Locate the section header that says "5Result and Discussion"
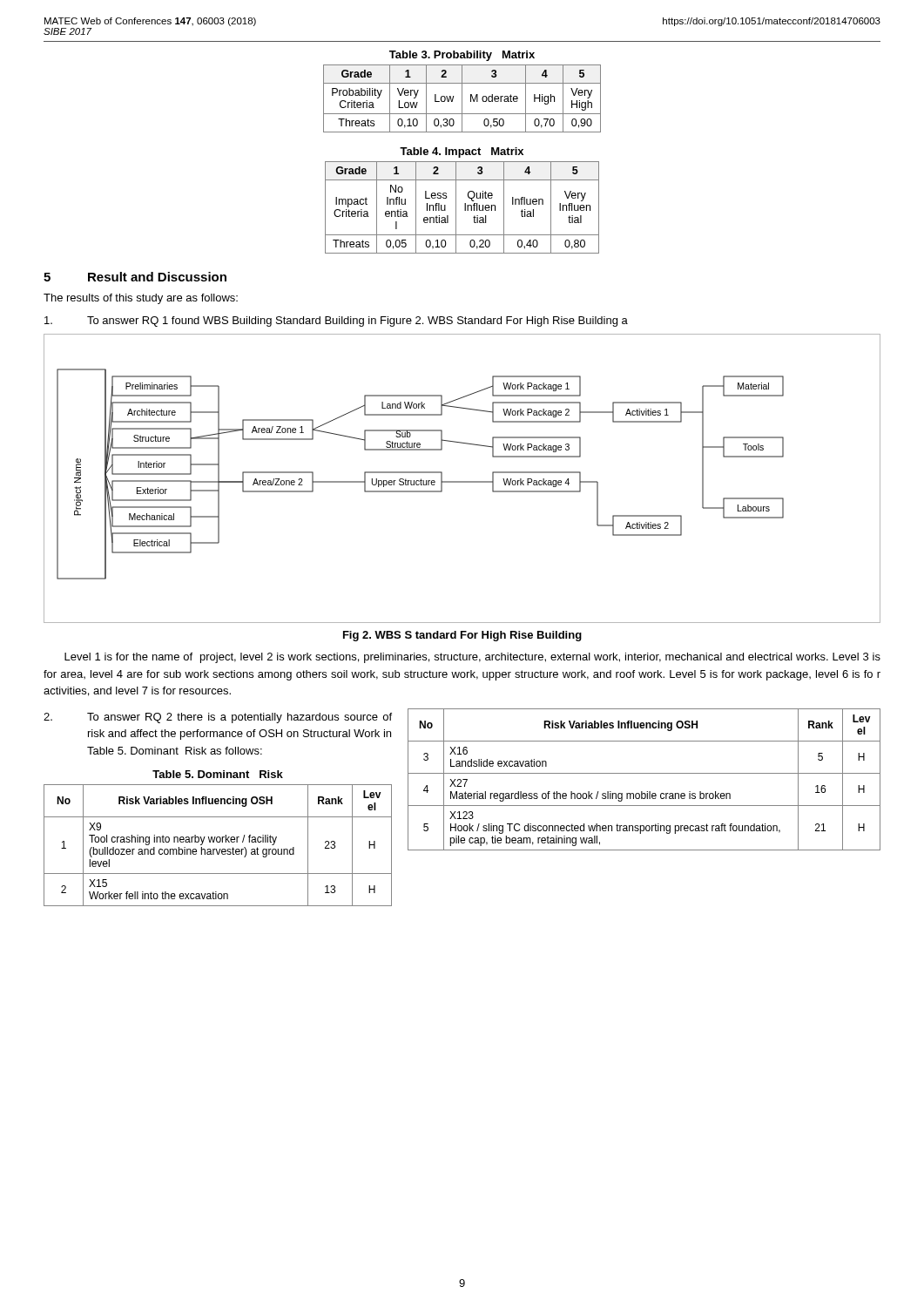This screenshot has width=924, height=1307. (135, 277)
